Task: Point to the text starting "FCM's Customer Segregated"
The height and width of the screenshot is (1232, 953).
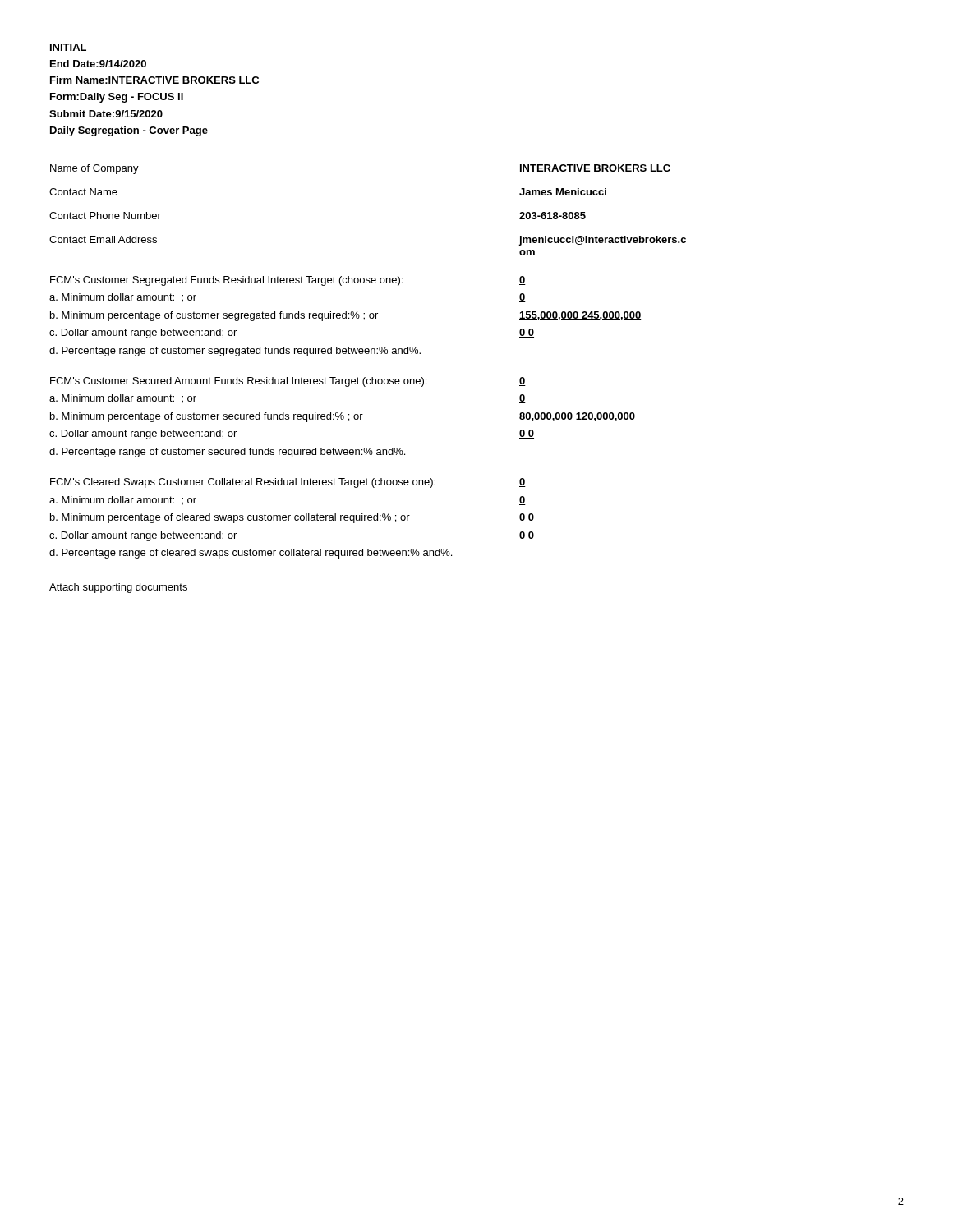Action: pos(288,281)
